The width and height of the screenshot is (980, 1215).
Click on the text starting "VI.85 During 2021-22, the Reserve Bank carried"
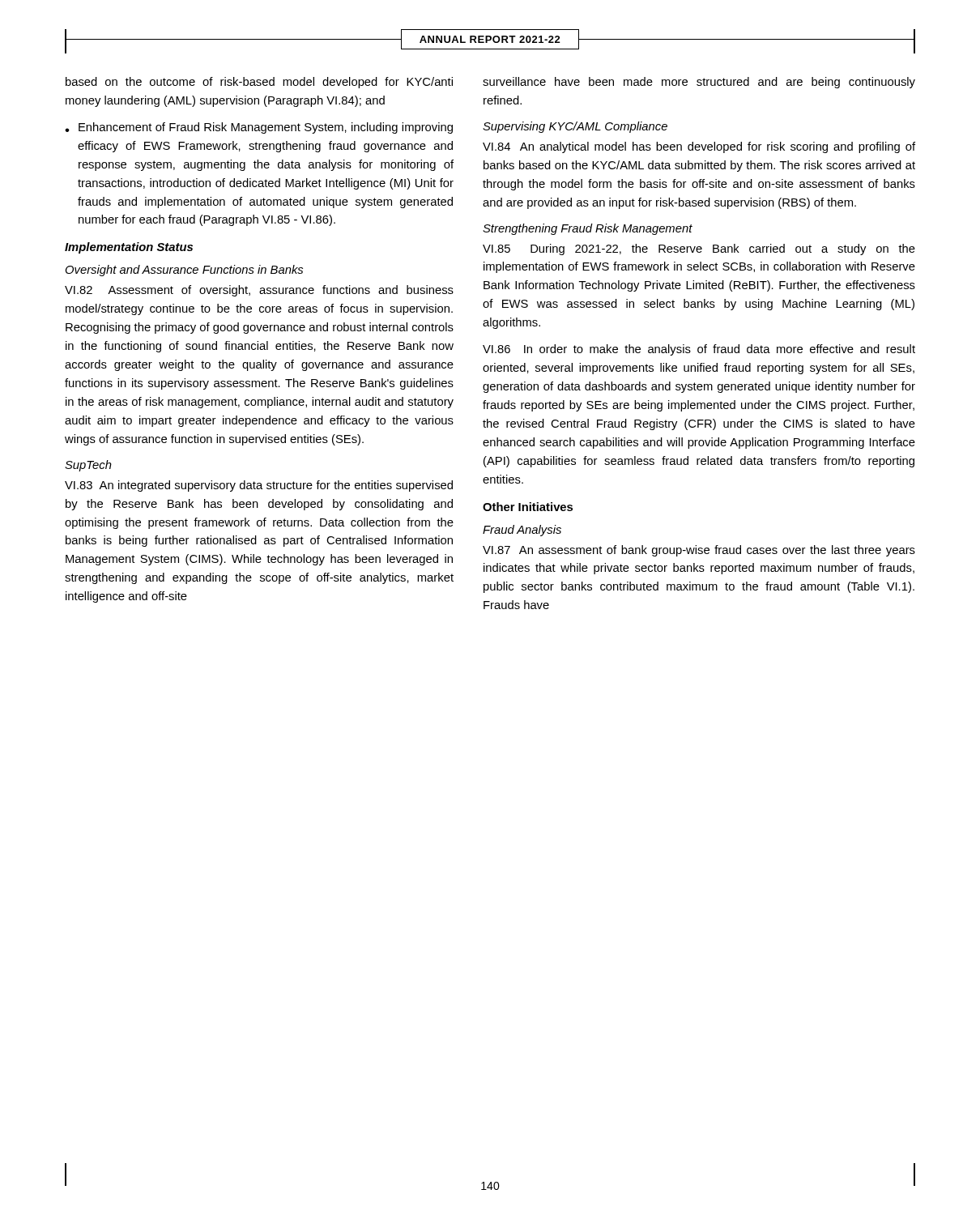click(x=699, y=285)
